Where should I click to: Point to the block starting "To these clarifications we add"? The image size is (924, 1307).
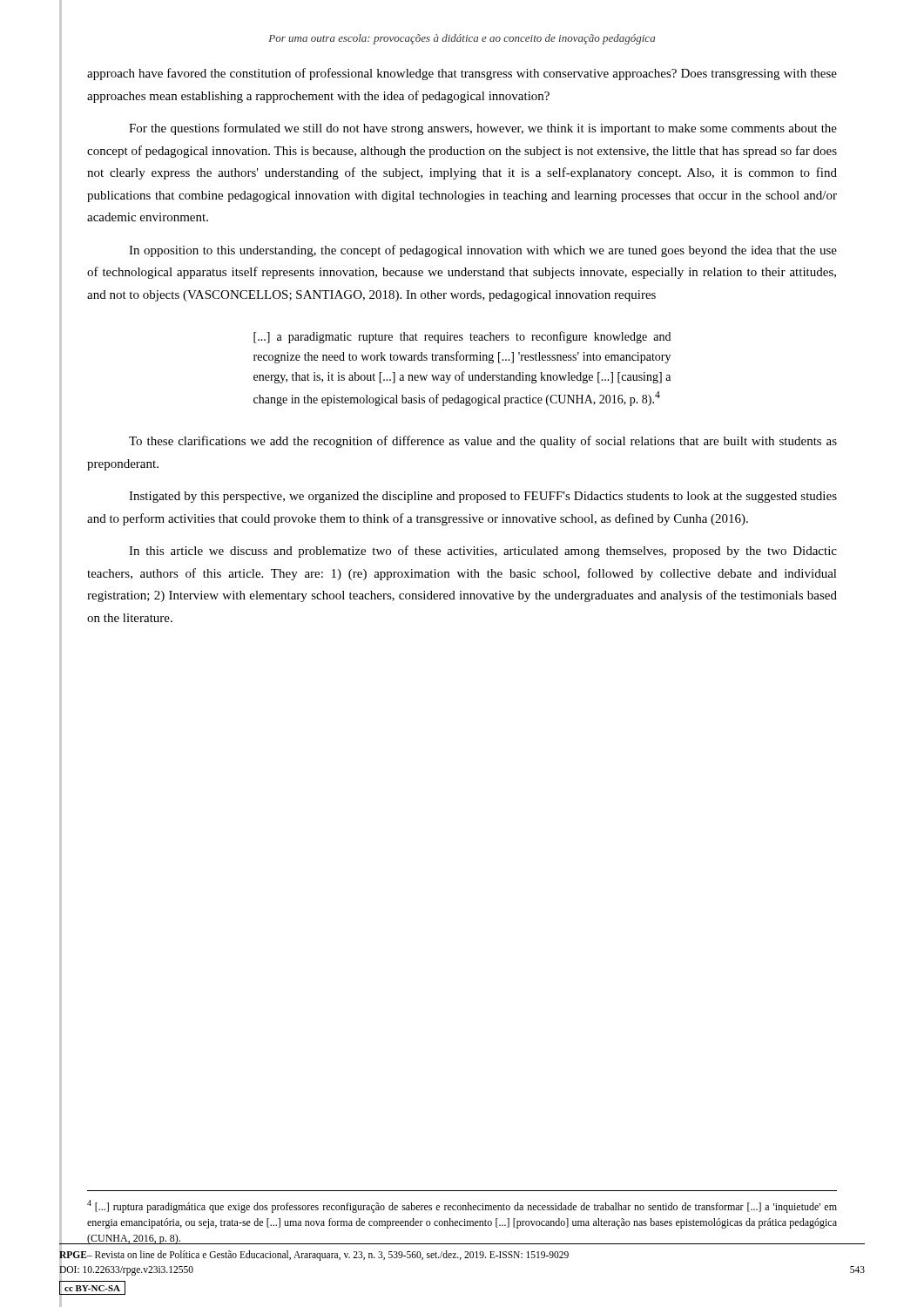coord(462,453)
